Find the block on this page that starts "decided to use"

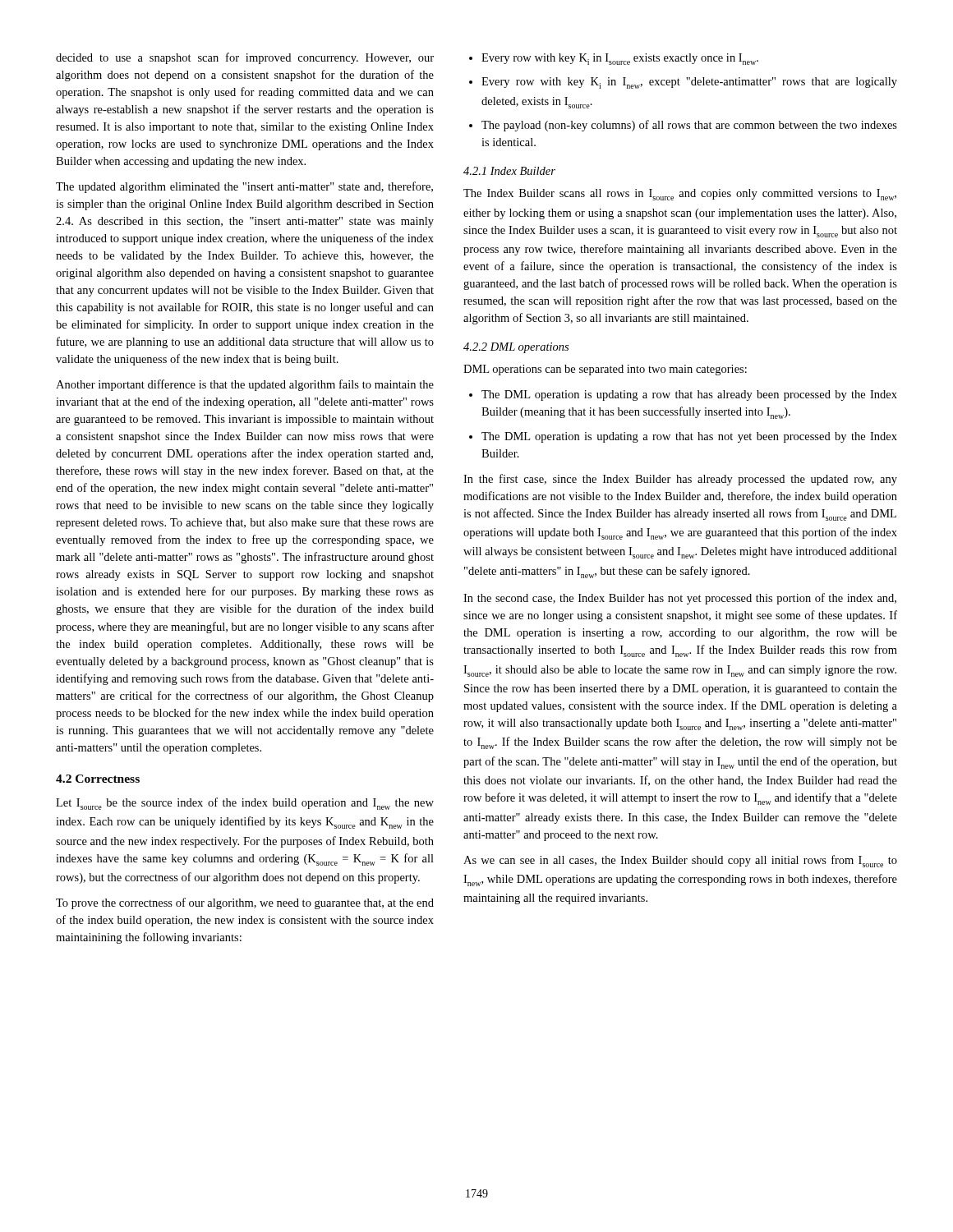(245, 403)
